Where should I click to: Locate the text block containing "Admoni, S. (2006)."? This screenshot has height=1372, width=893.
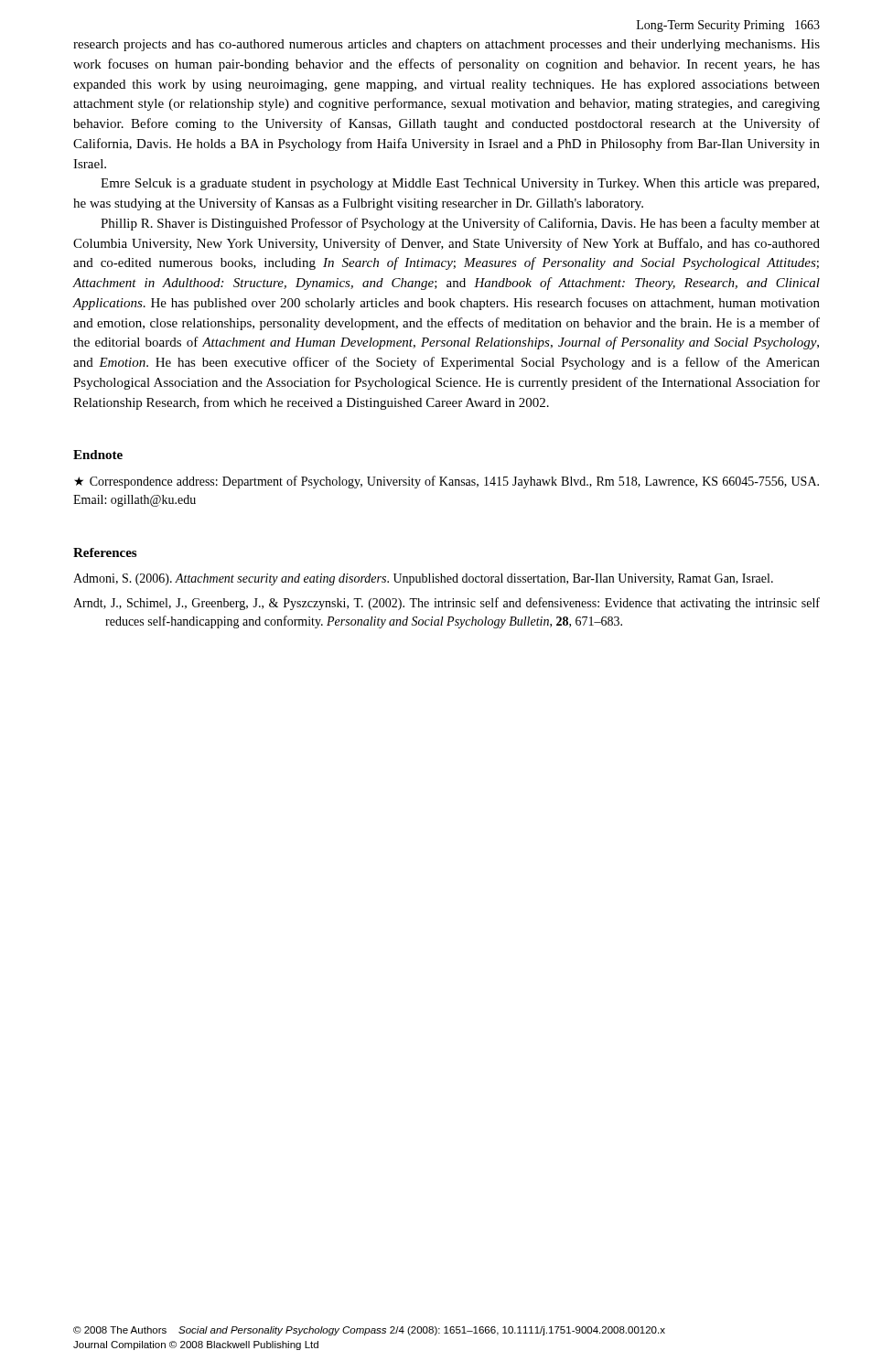coord(446,601)
